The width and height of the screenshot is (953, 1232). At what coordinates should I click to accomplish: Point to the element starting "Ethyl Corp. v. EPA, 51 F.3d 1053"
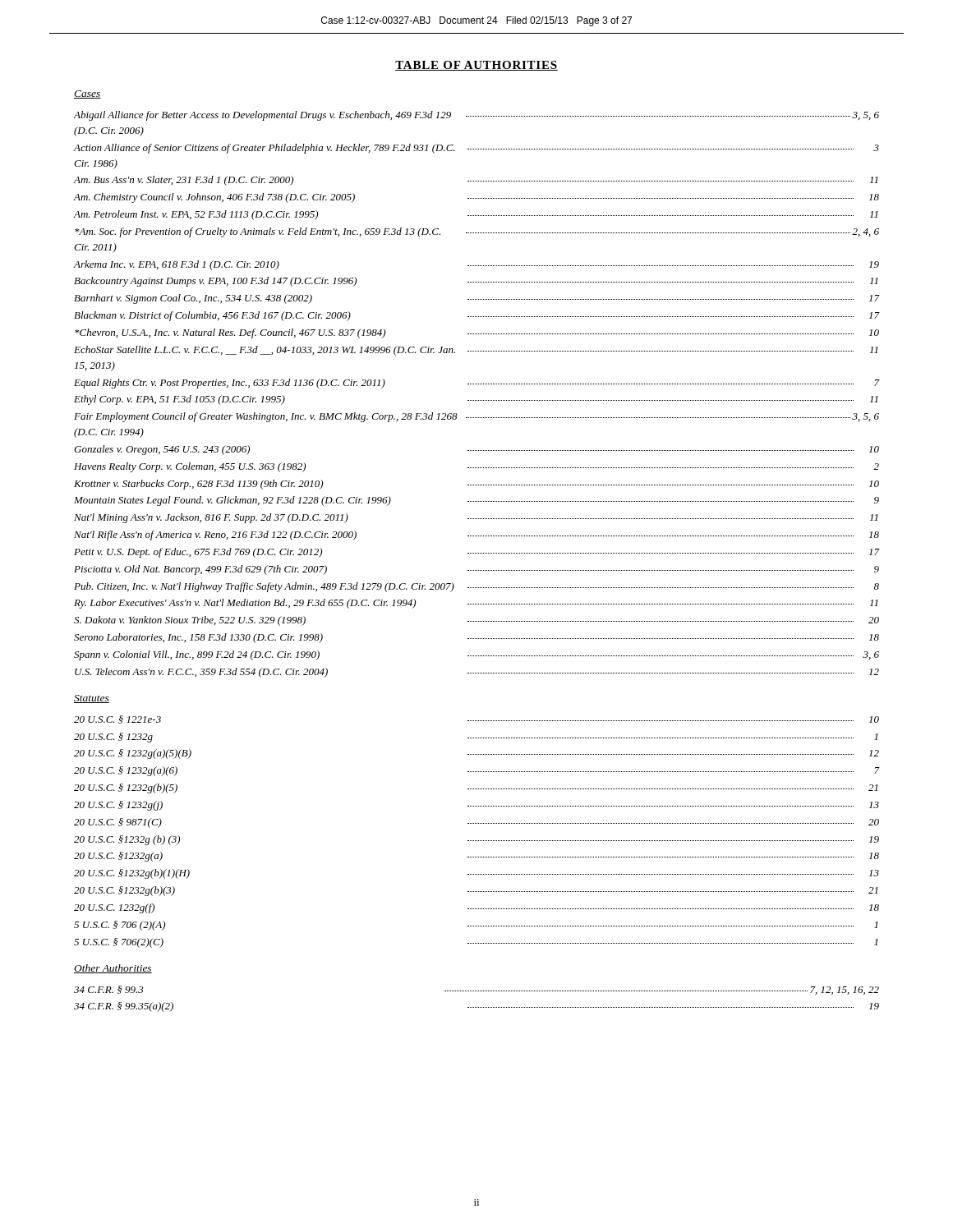pyautogui.click(x=476, y=399)
